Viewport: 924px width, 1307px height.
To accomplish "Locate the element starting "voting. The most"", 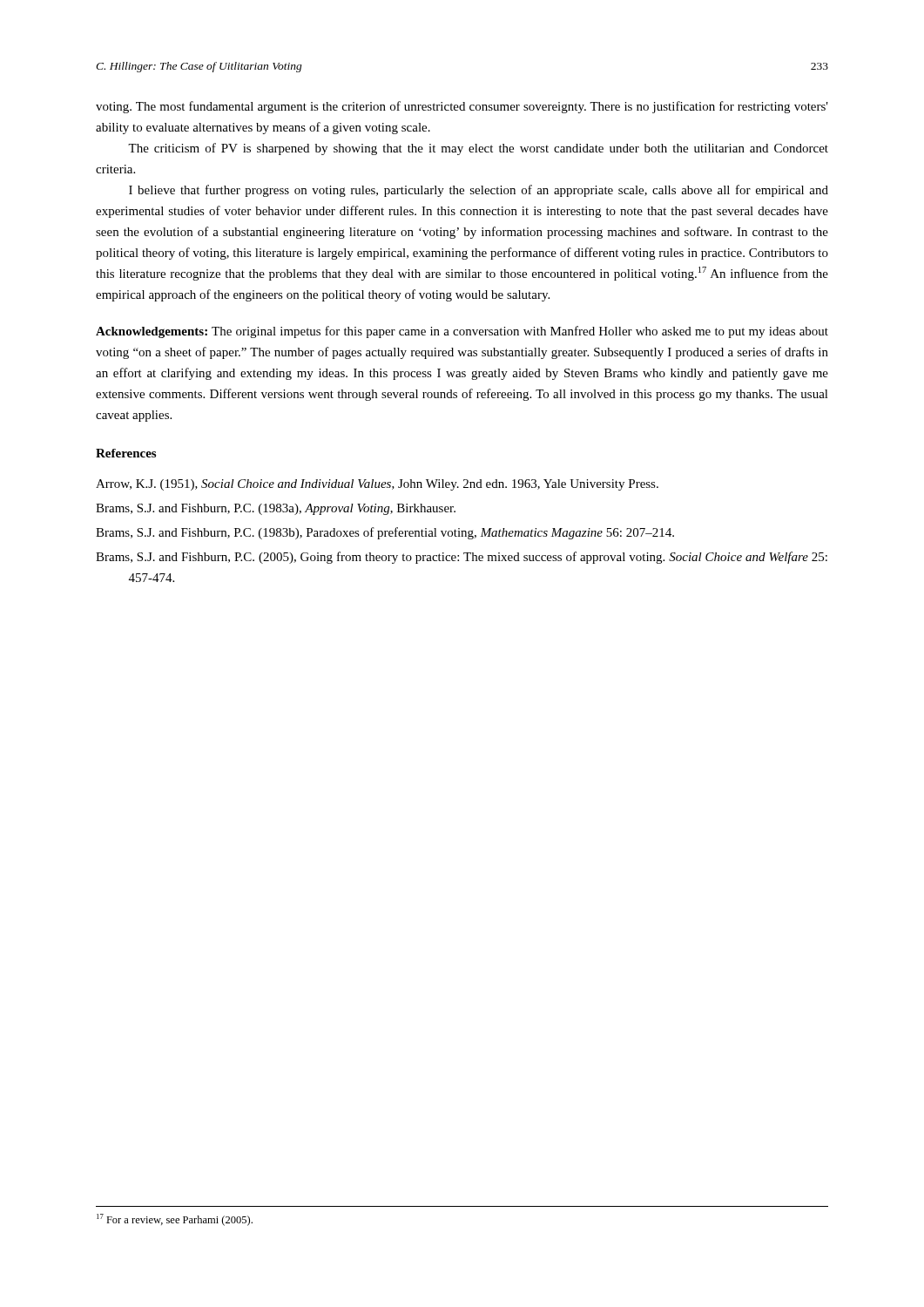I will (x=462, y=117).
